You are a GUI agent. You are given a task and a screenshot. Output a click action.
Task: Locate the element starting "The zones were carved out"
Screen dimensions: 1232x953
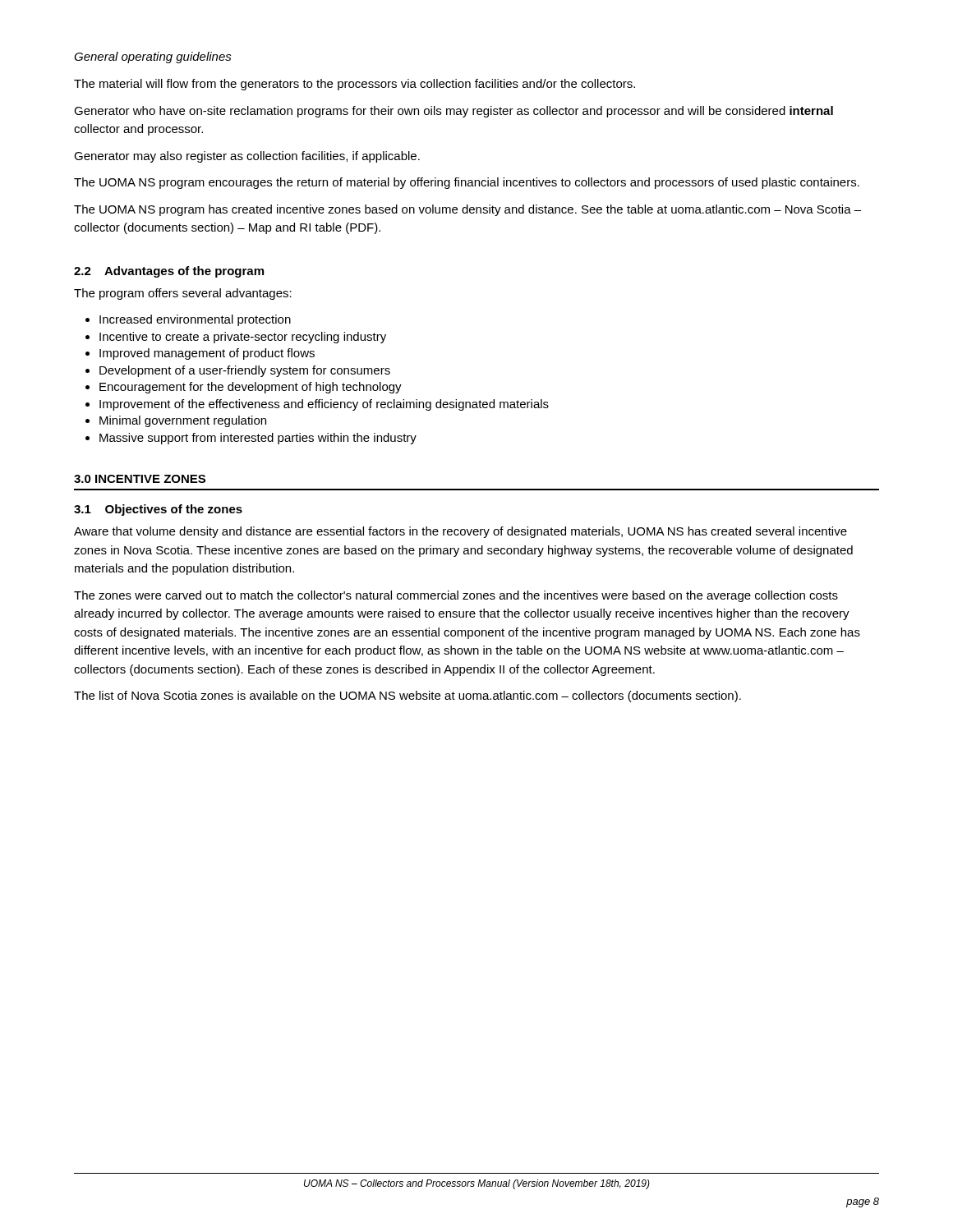pyautogui.click(x=476, y=632)
